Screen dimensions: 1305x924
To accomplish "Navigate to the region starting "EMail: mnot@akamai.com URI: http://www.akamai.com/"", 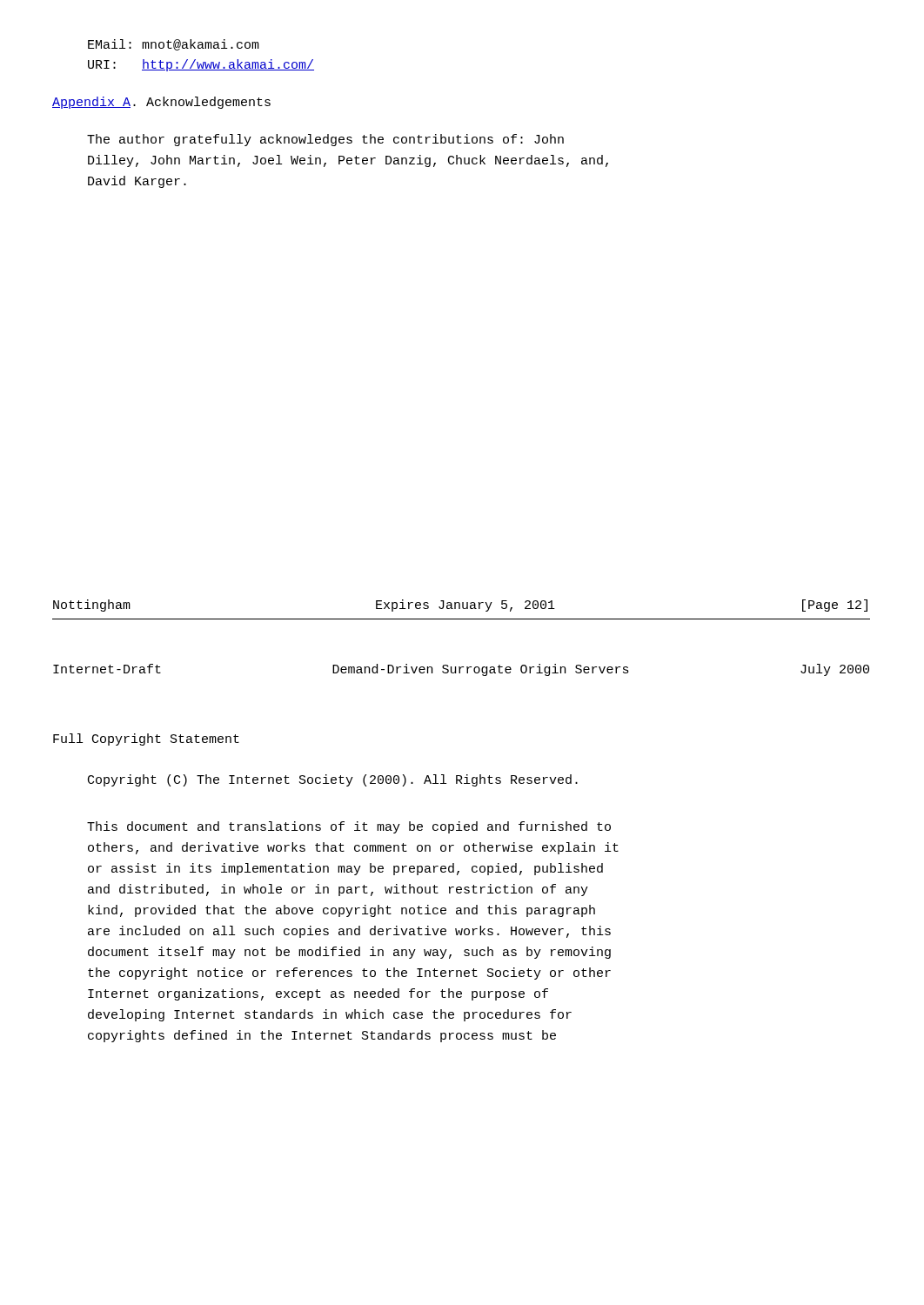I will click(x=201, y=55).
